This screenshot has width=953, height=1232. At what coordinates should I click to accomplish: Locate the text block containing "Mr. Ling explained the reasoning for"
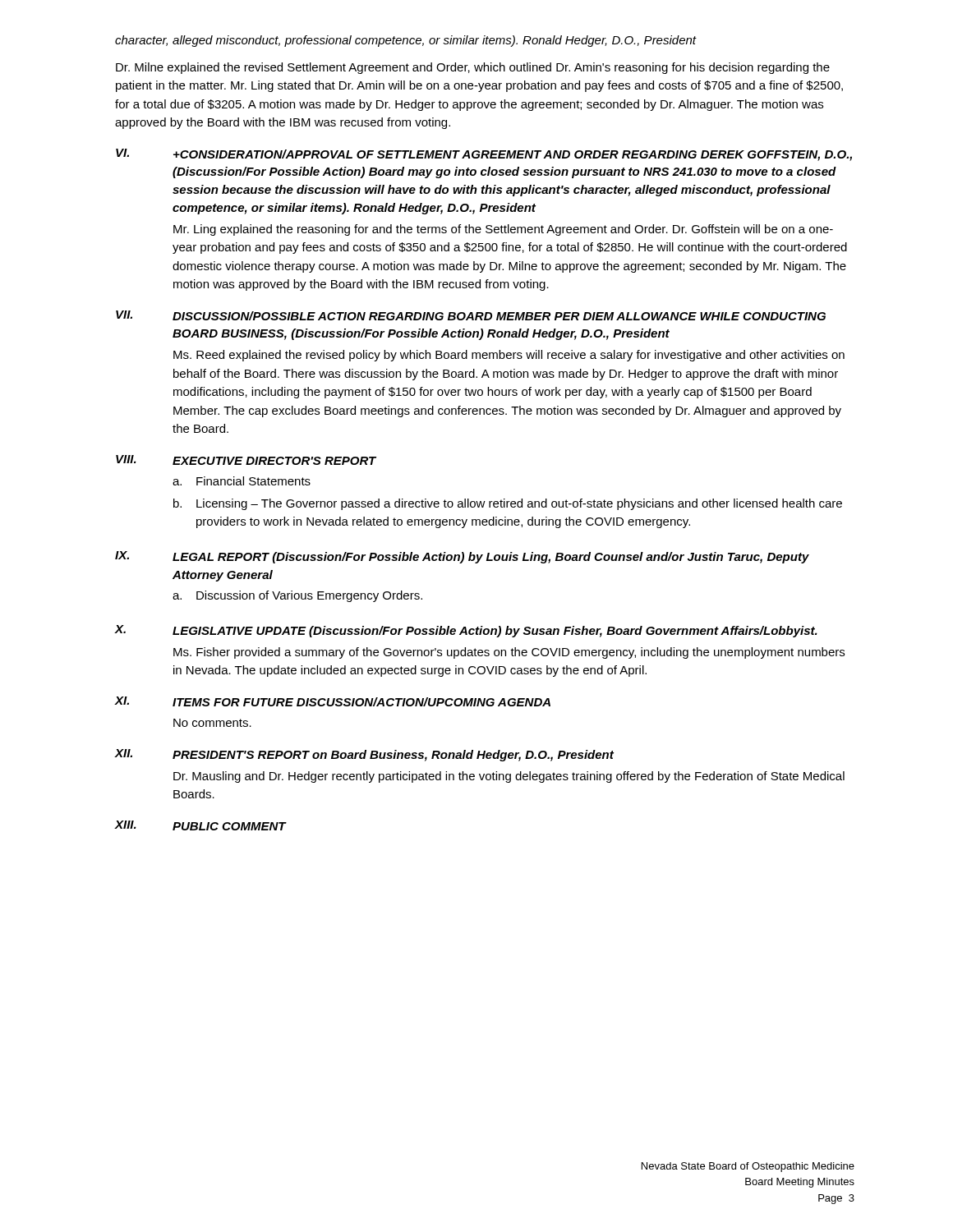[x=510, y=256]
